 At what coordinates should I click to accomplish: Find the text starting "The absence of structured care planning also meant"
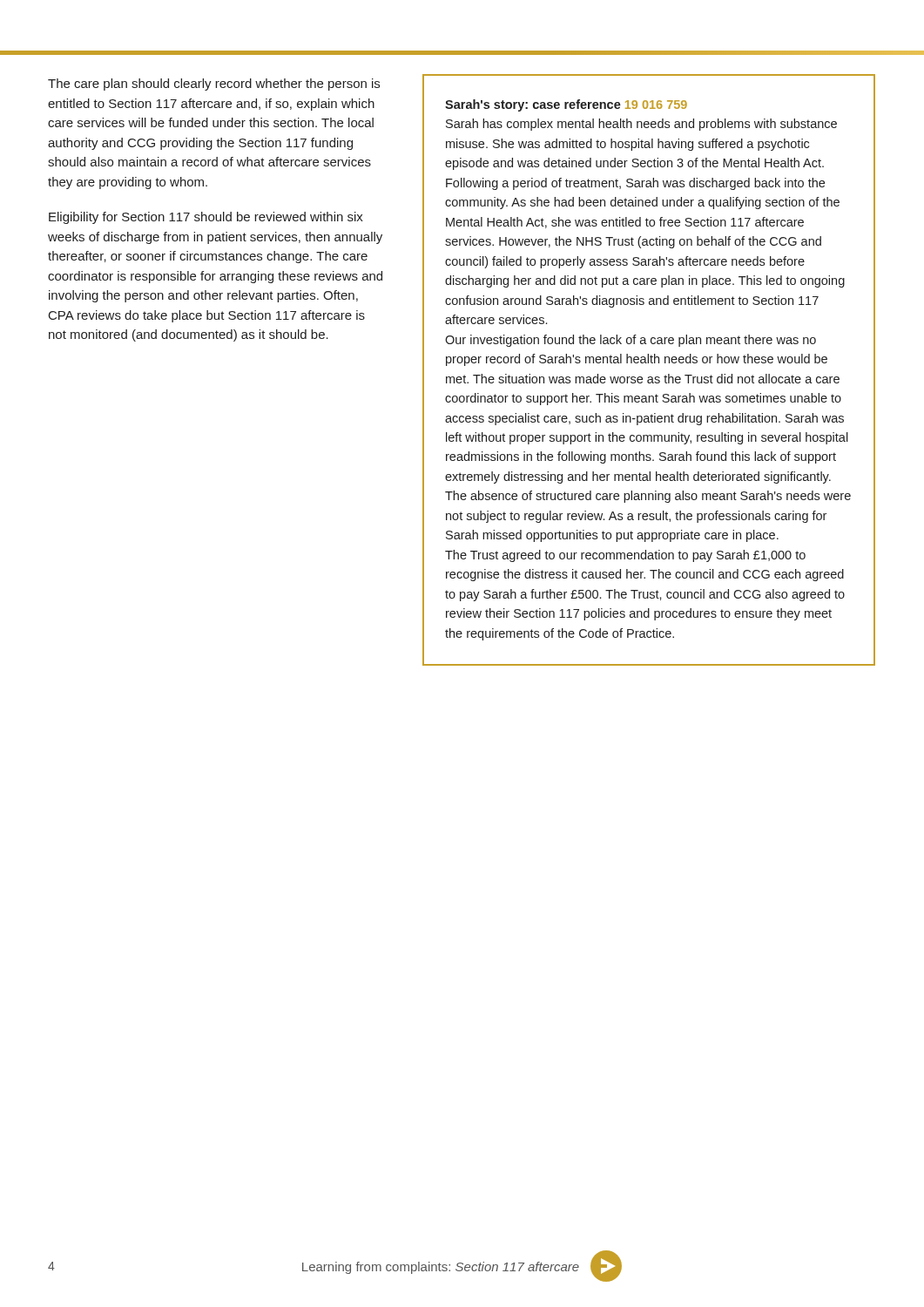pos(649,516)
